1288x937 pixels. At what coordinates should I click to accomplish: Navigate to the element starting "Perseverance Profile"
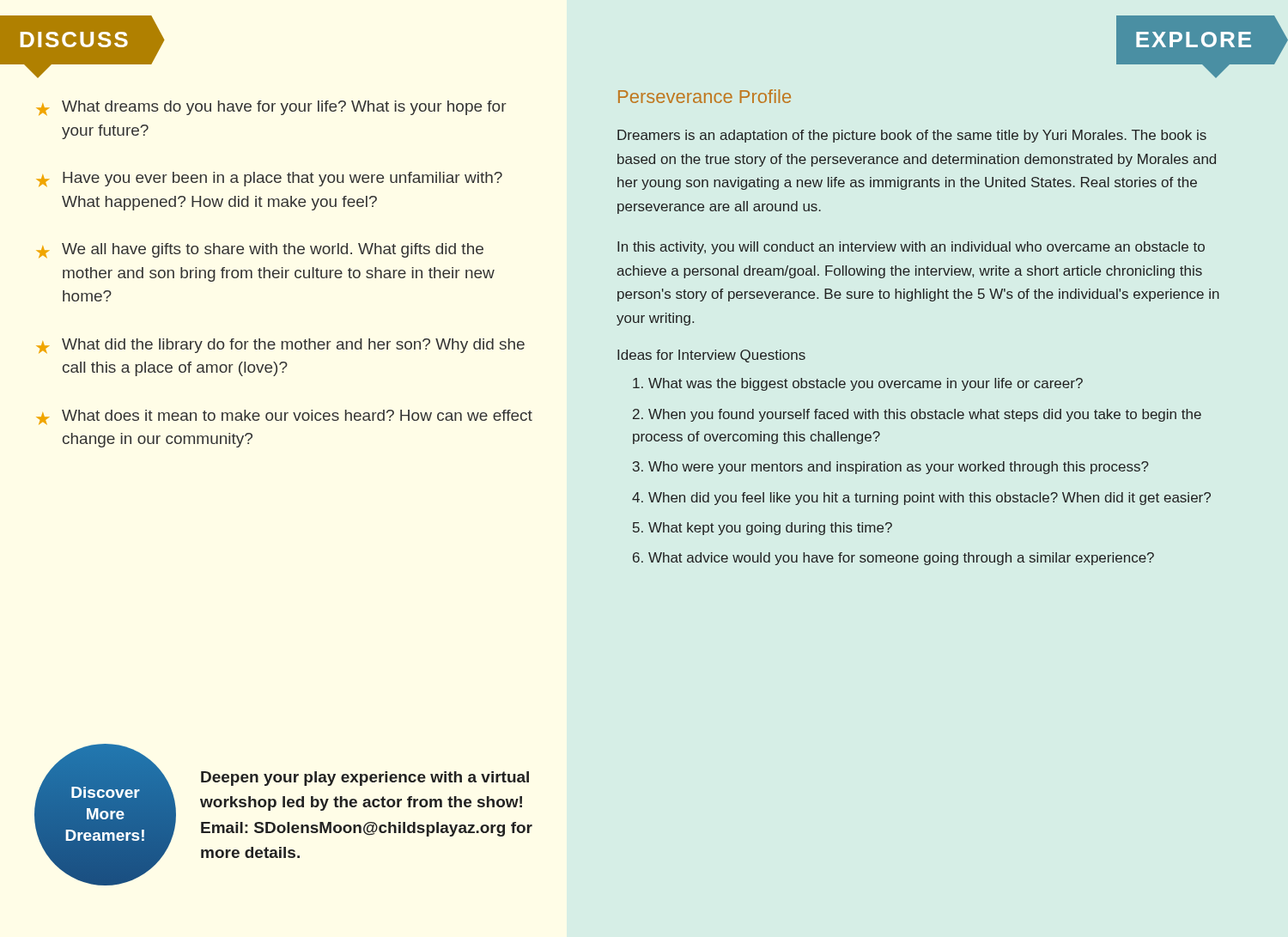coord(704,97)
